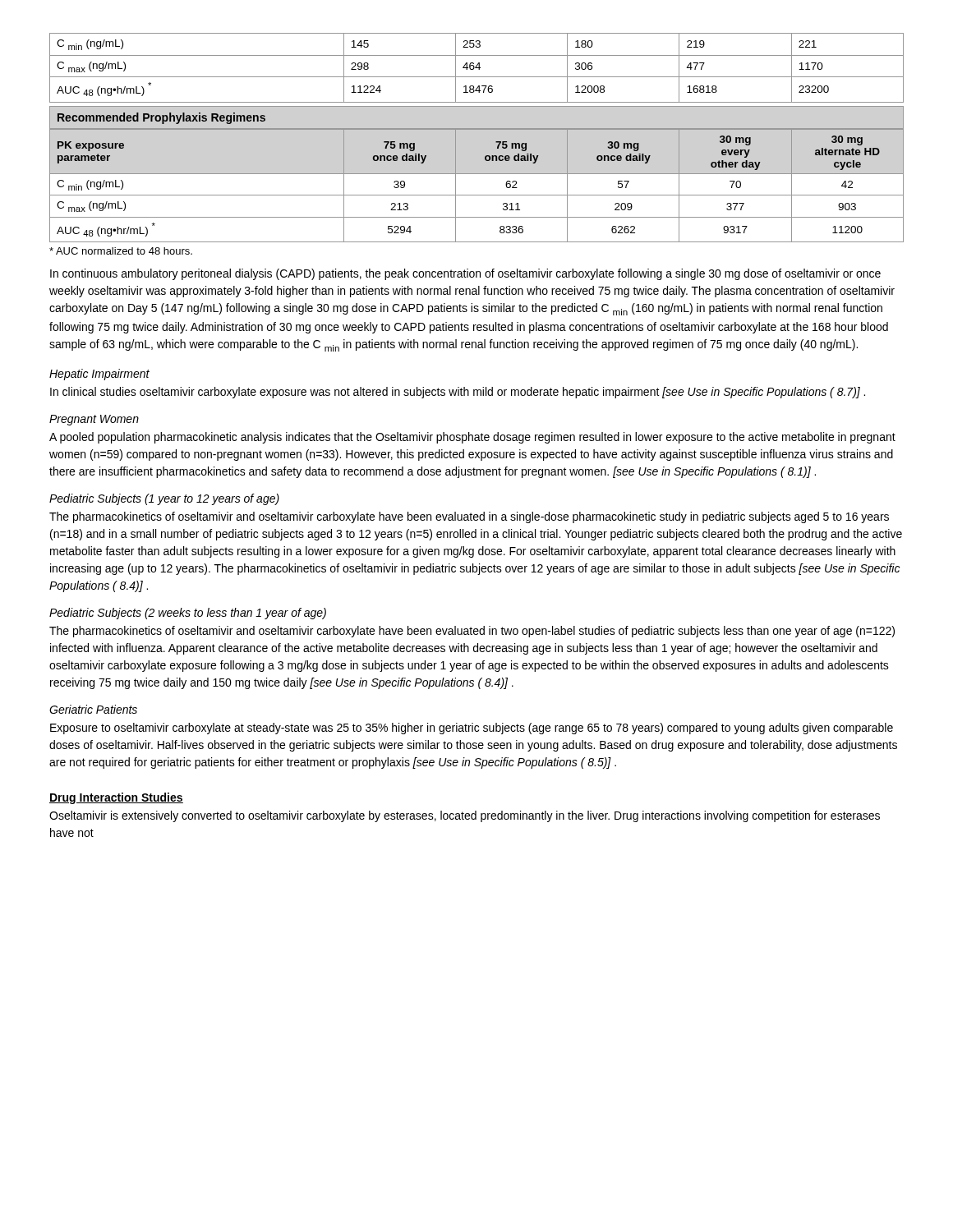Point to "Pregnant Women"
Image resolution: width=953 pixels, height=1232 pixels.
click(94, 419)
